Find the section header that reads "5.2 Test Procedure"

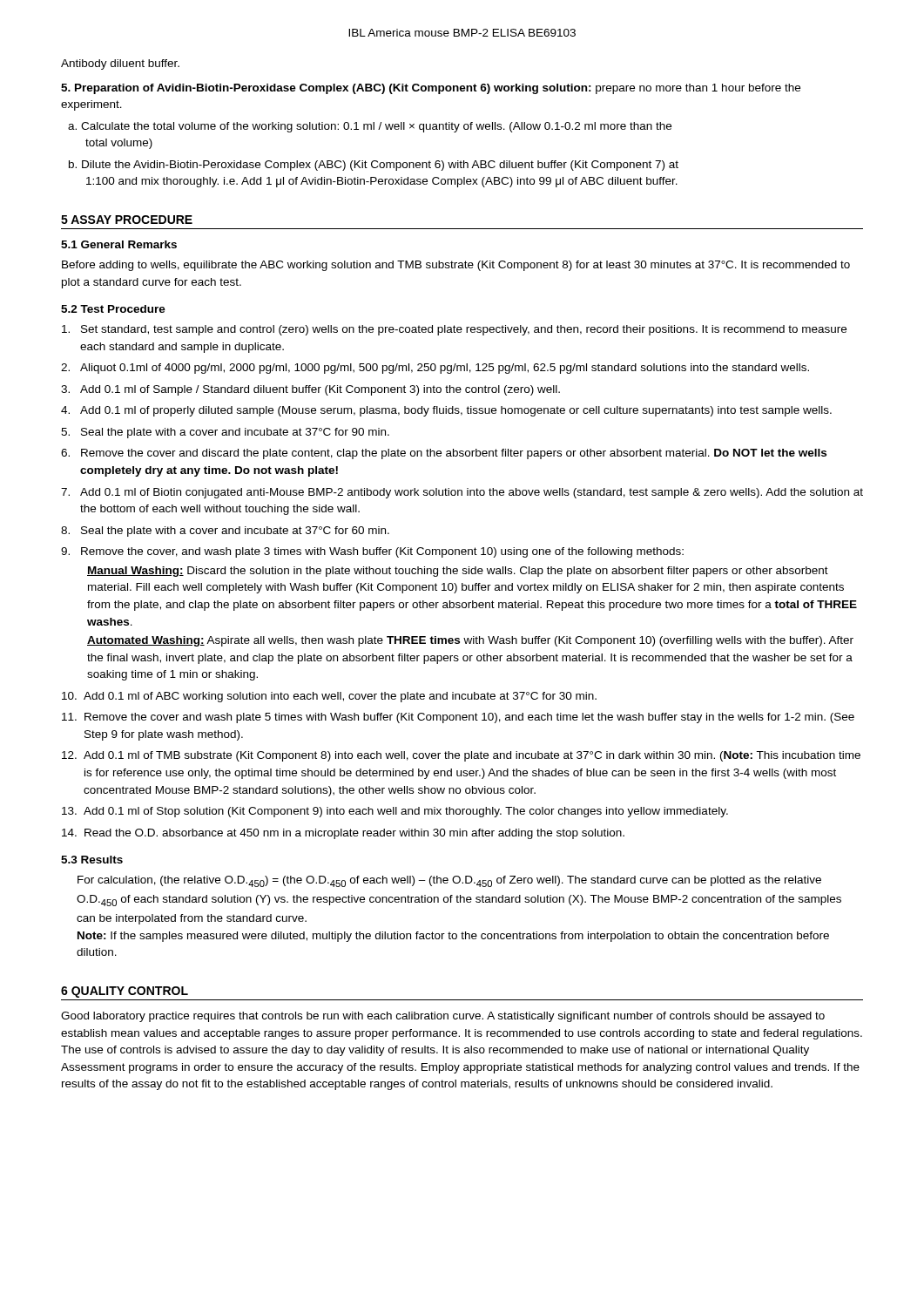click(x=113, y=309)
